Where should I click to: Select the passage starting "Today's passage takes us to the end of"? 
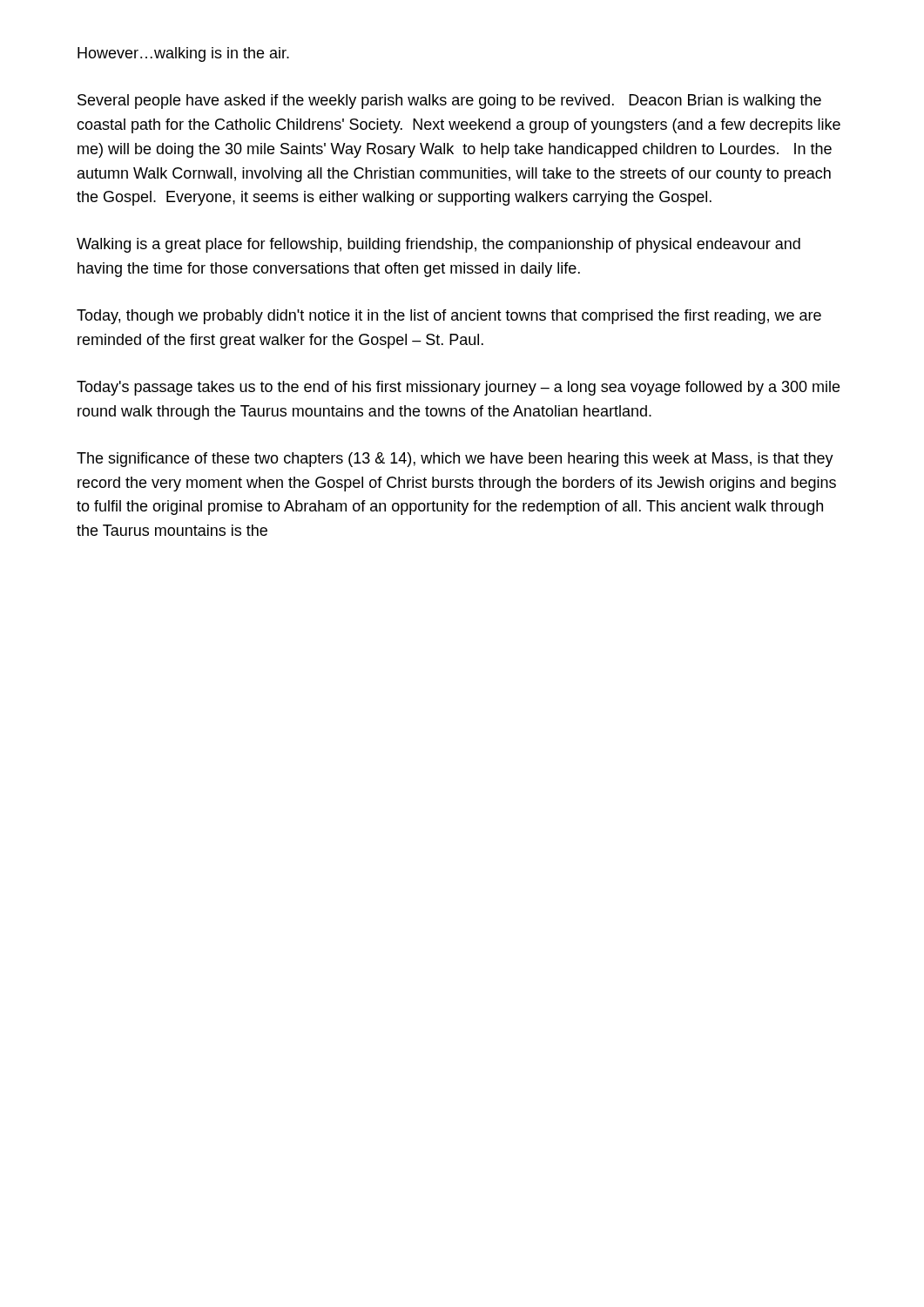458,399
